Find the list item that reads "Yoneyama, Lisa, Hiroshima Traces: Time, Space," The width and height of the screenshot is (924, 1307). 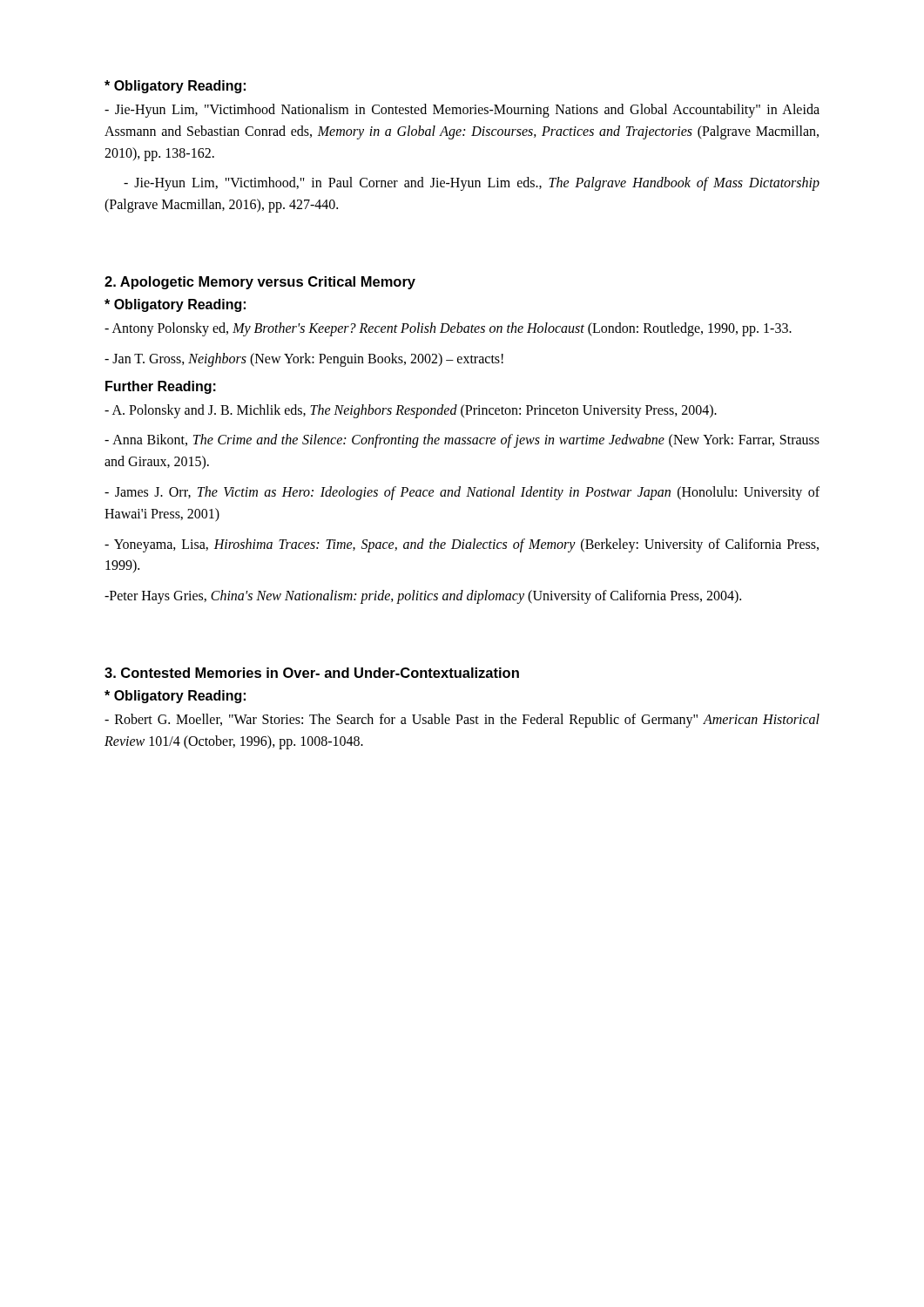point(462,555)
